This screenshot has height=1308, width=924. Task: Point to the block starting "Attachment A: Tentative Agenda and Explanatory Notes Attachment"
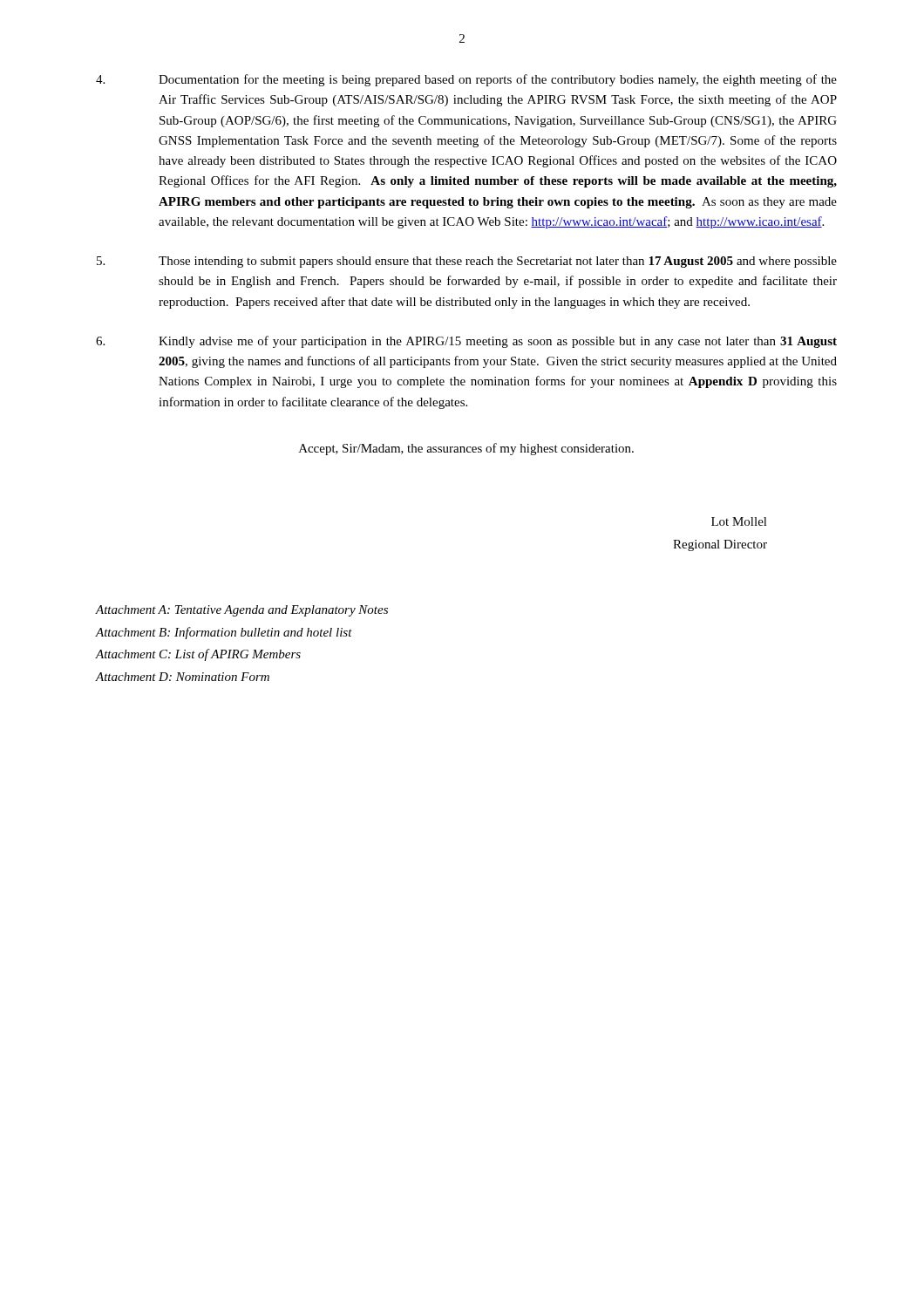(x=242, y=643)
